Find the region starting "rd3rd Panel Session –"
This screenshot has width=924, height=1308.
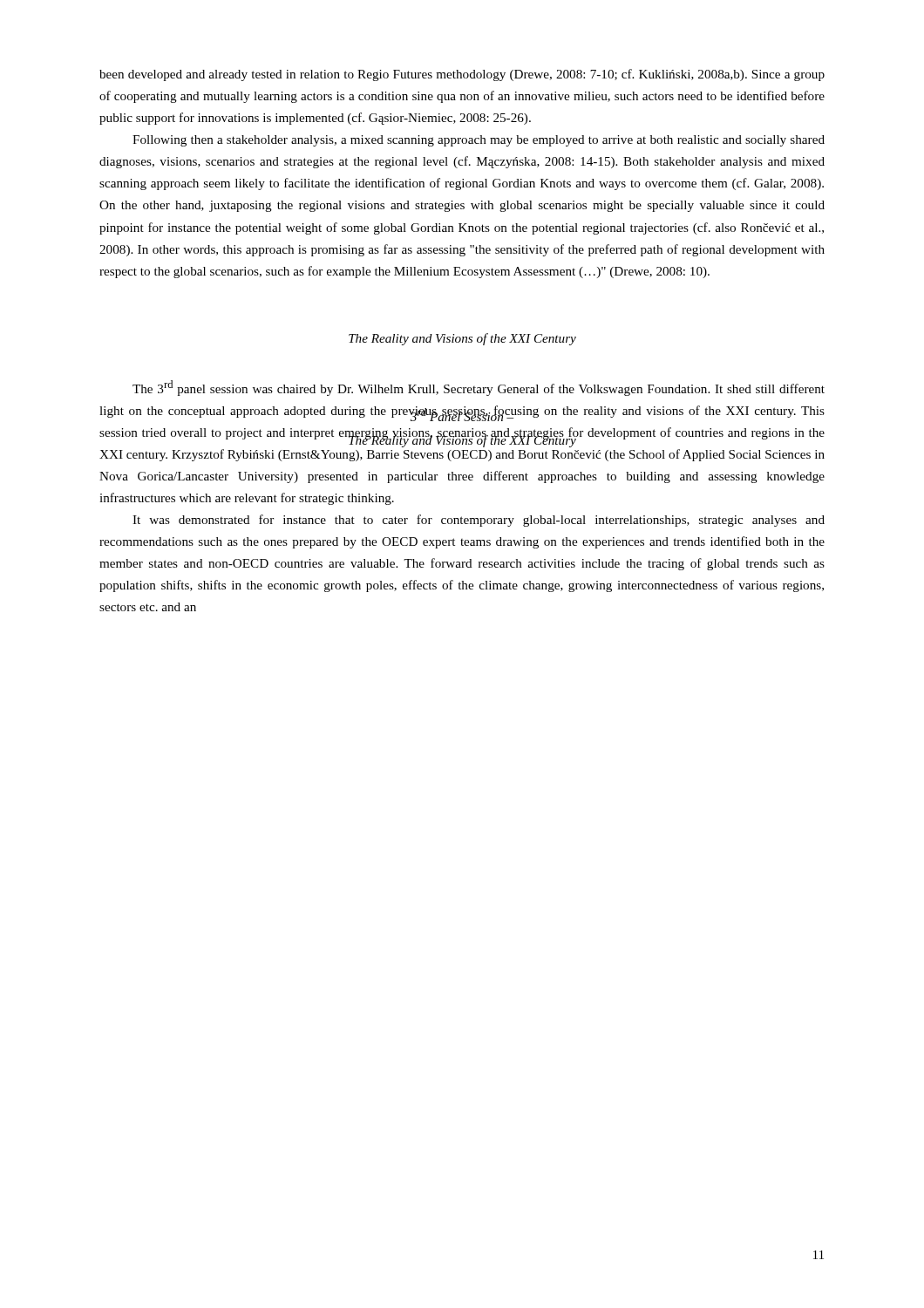pos(462,338)
